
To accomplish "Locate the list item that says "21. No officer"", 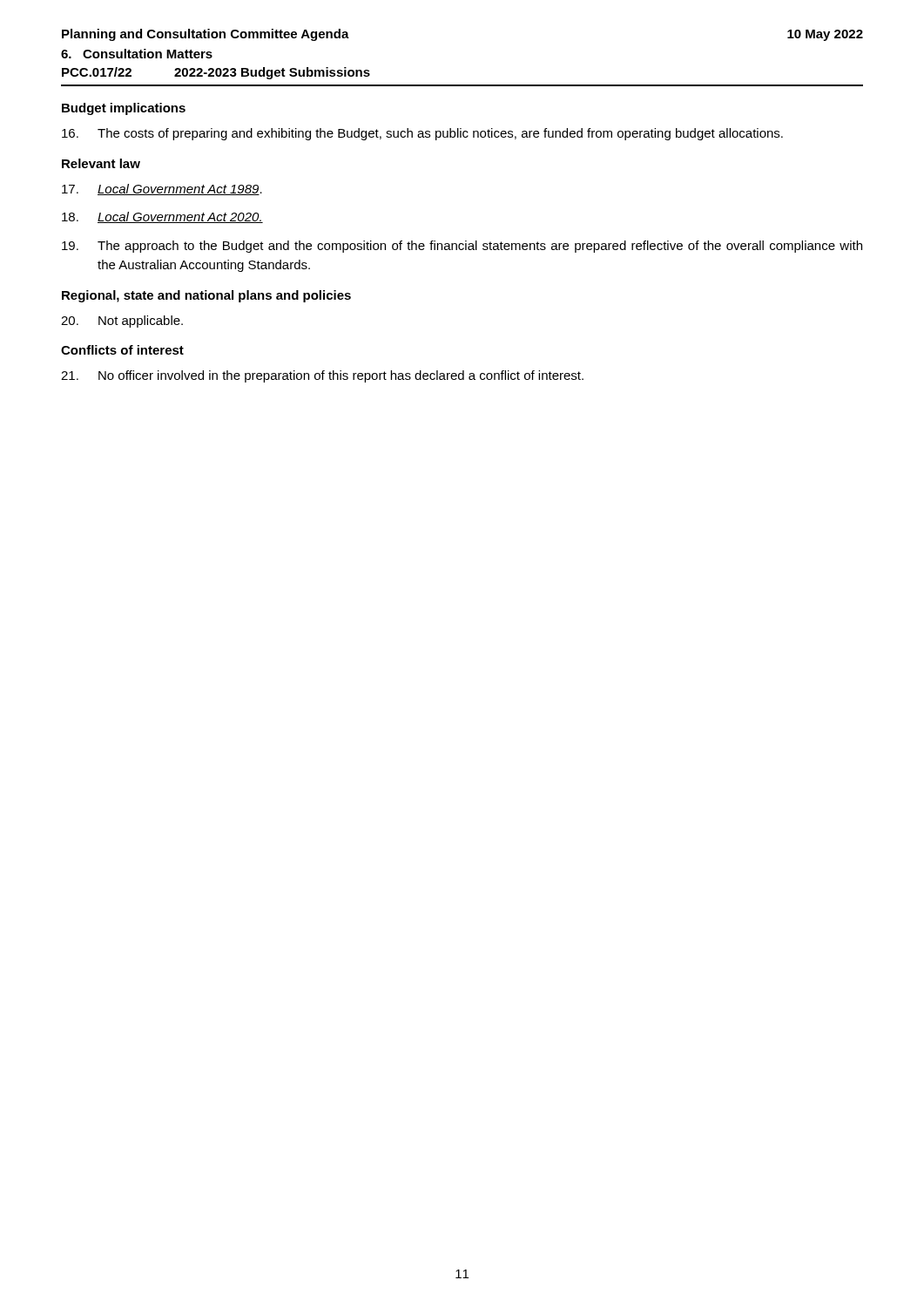I will [x=462, y=376].
